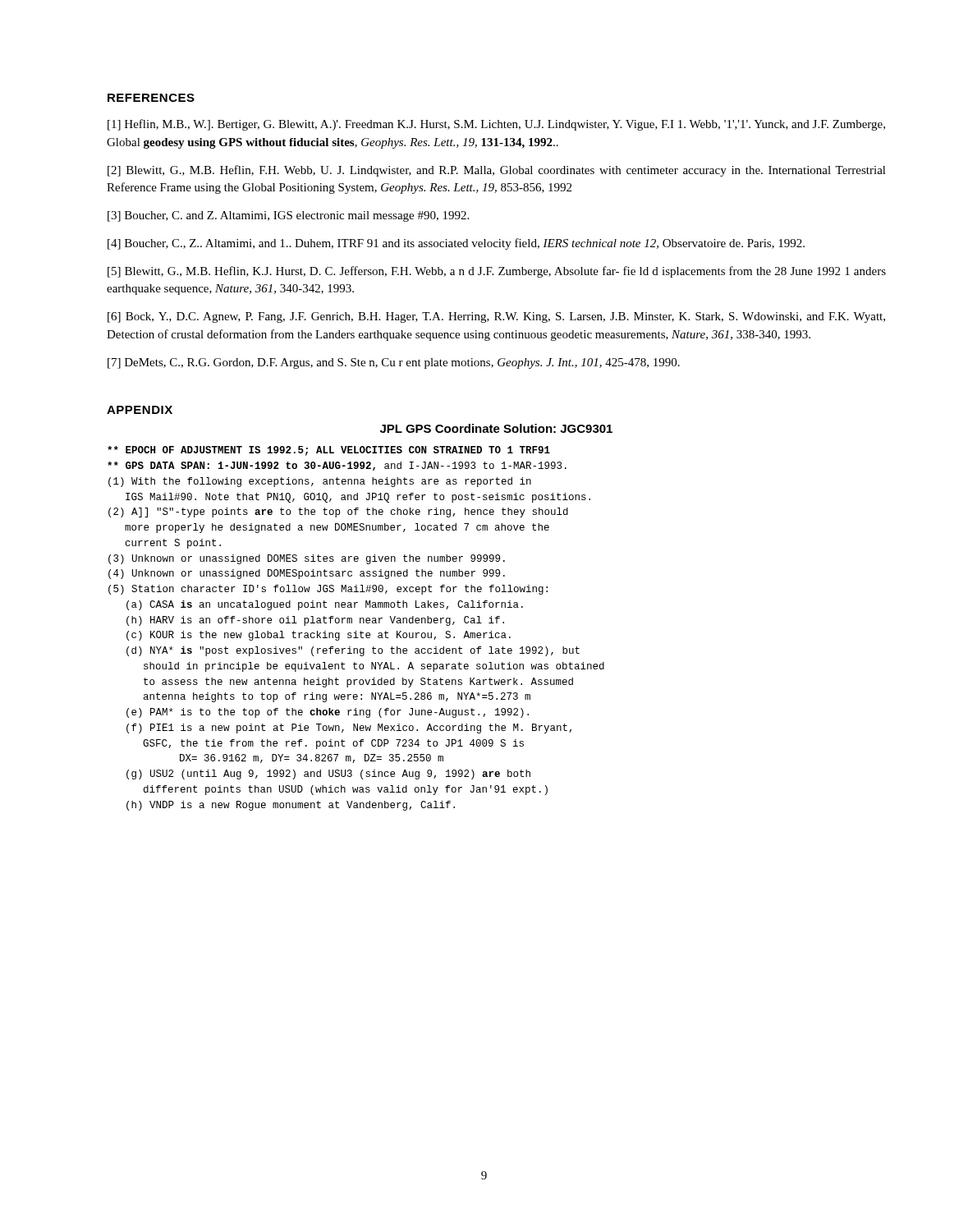Select the list item that reads "[2] Blewitt, G., M.B."
Viewport: 968px width, 1232px height.
[x=496, y=179]
